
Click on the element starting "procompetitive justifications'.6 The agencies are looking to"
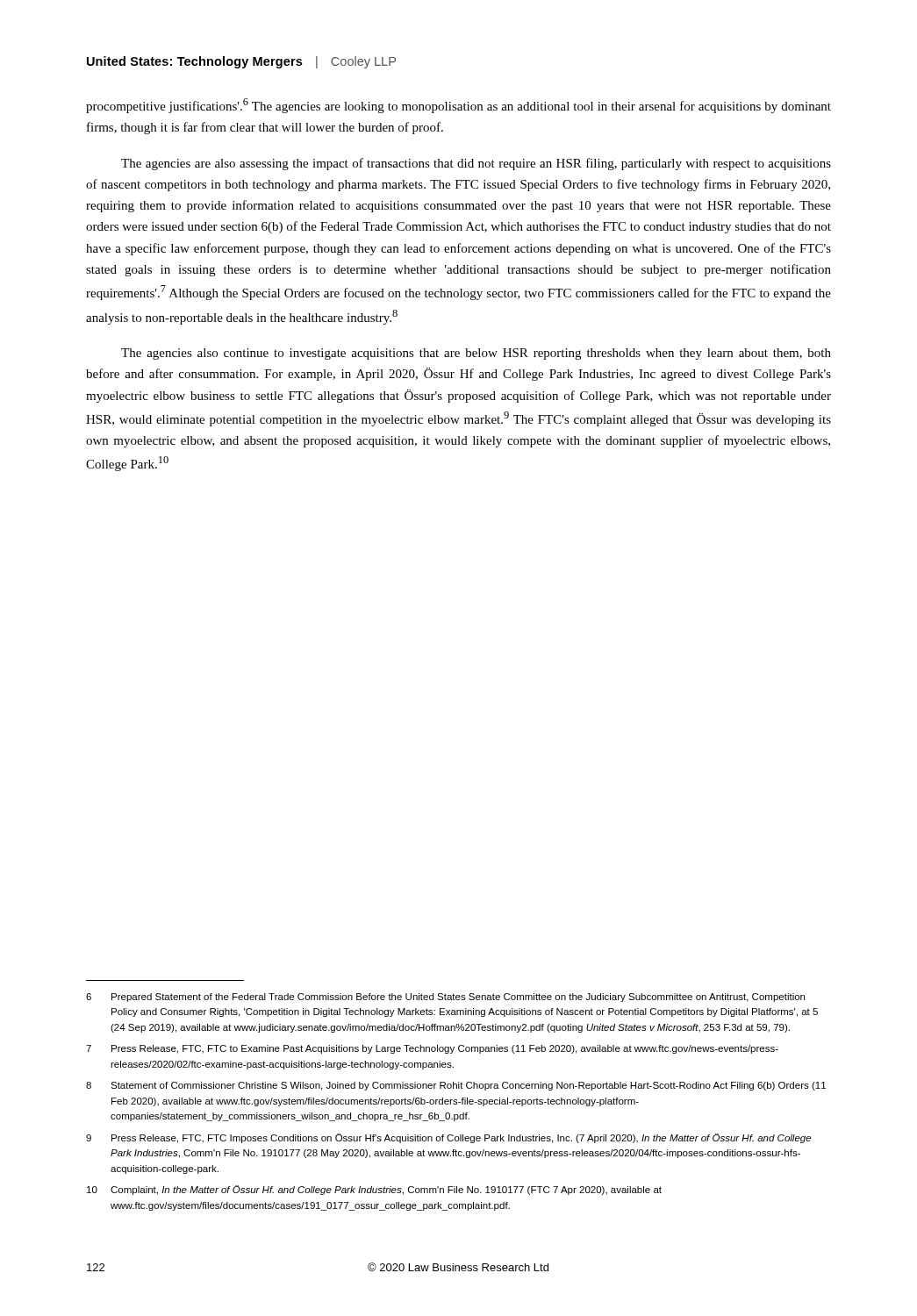pos(458,284)
